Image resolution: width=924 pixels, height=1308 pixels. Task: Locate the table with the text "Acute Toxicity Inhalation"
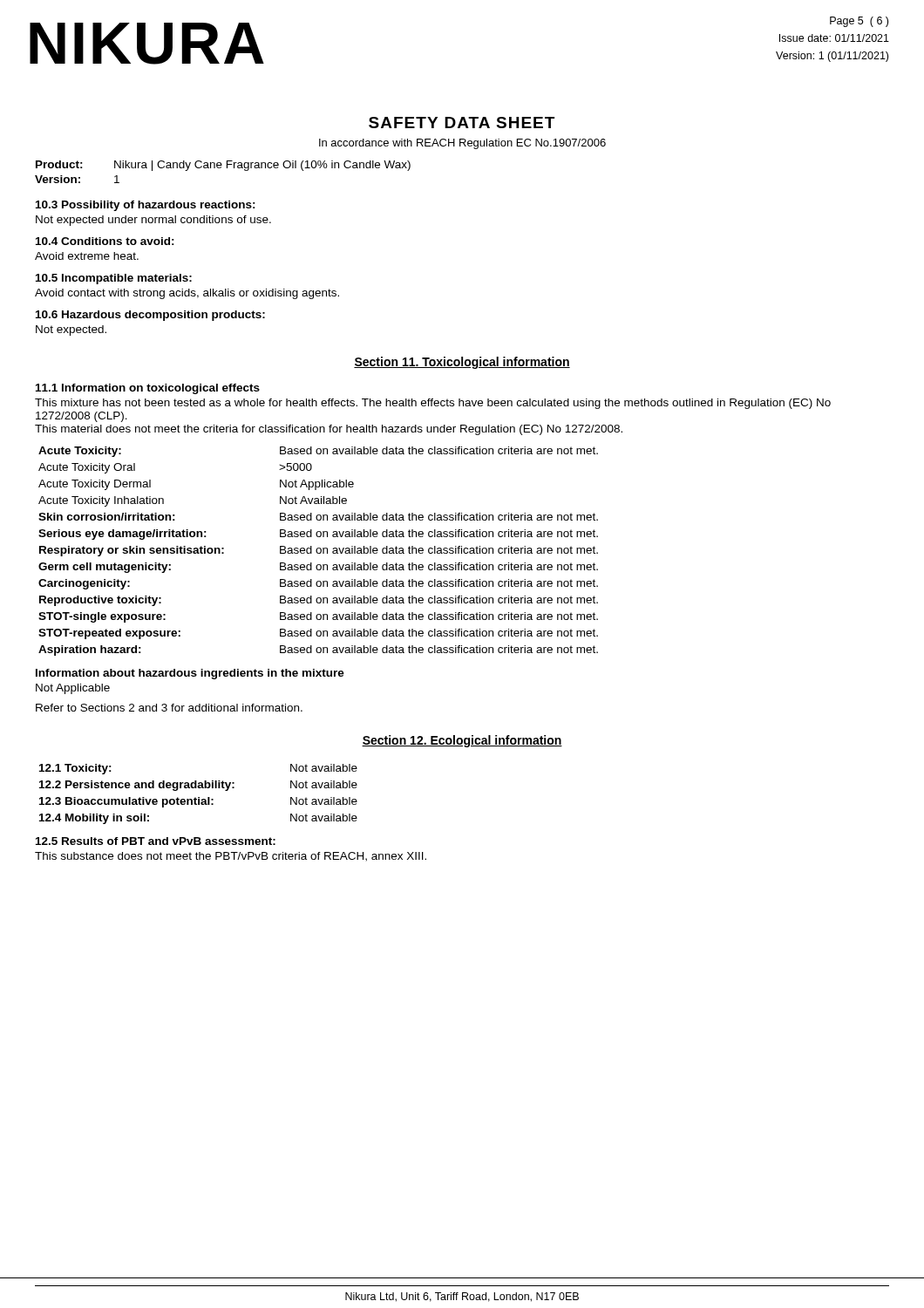point(462,550)
